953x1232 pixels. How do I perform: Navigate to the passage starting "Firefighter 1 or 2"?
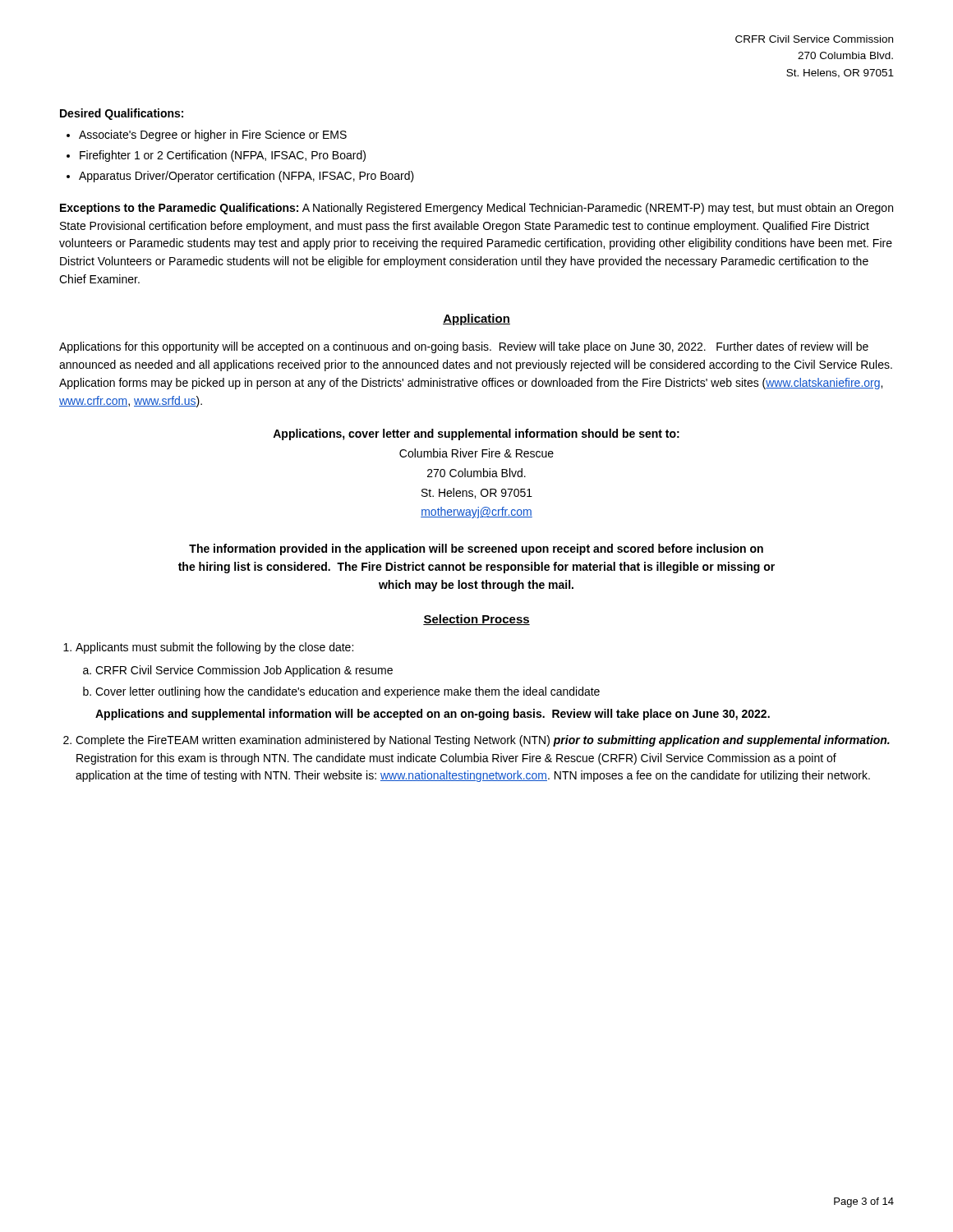pyautogui.click(x=223, y=155)
